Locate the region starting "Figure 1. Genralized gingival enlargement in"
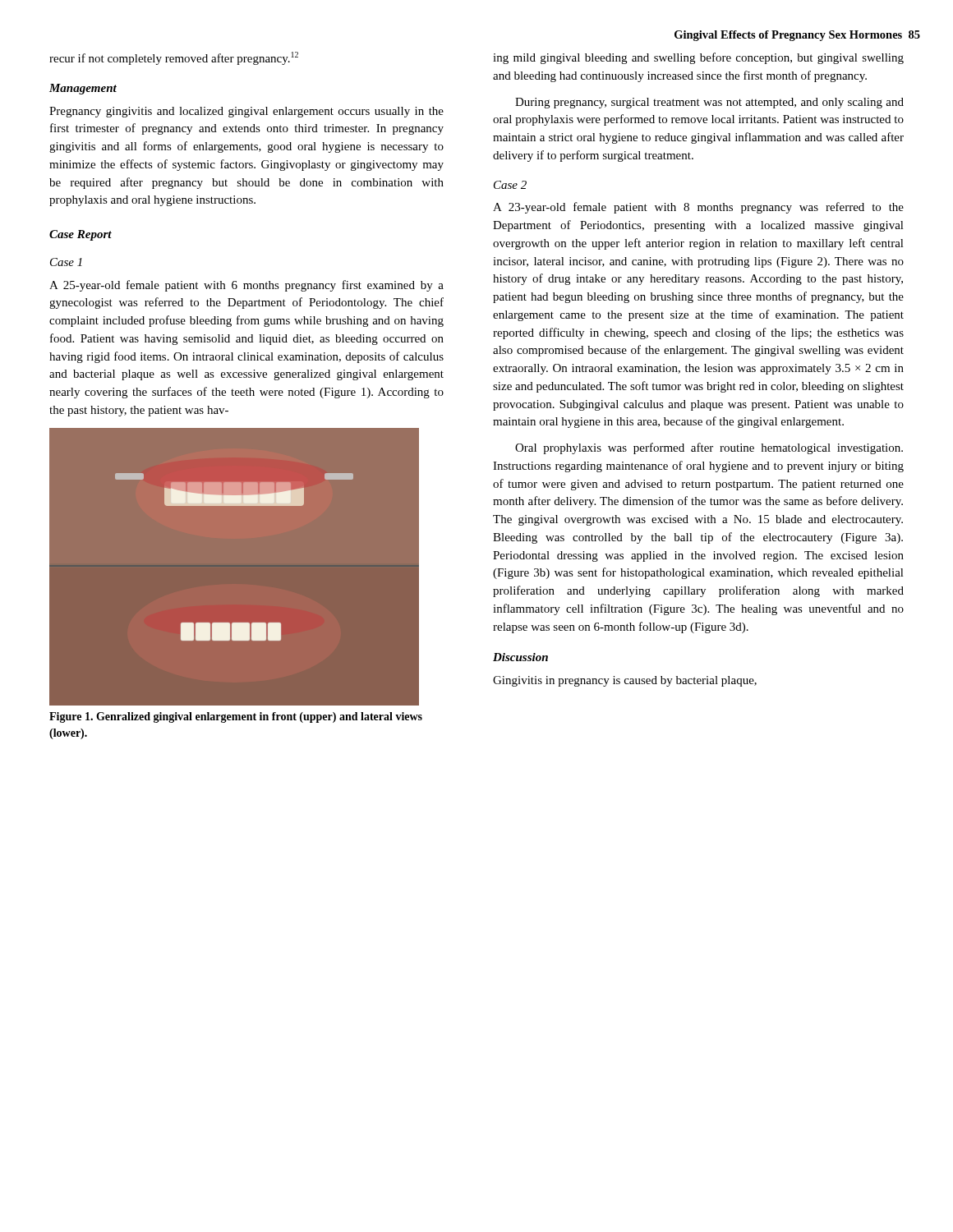This screenshot has height=1232, width=953. (x=236, y=725)
